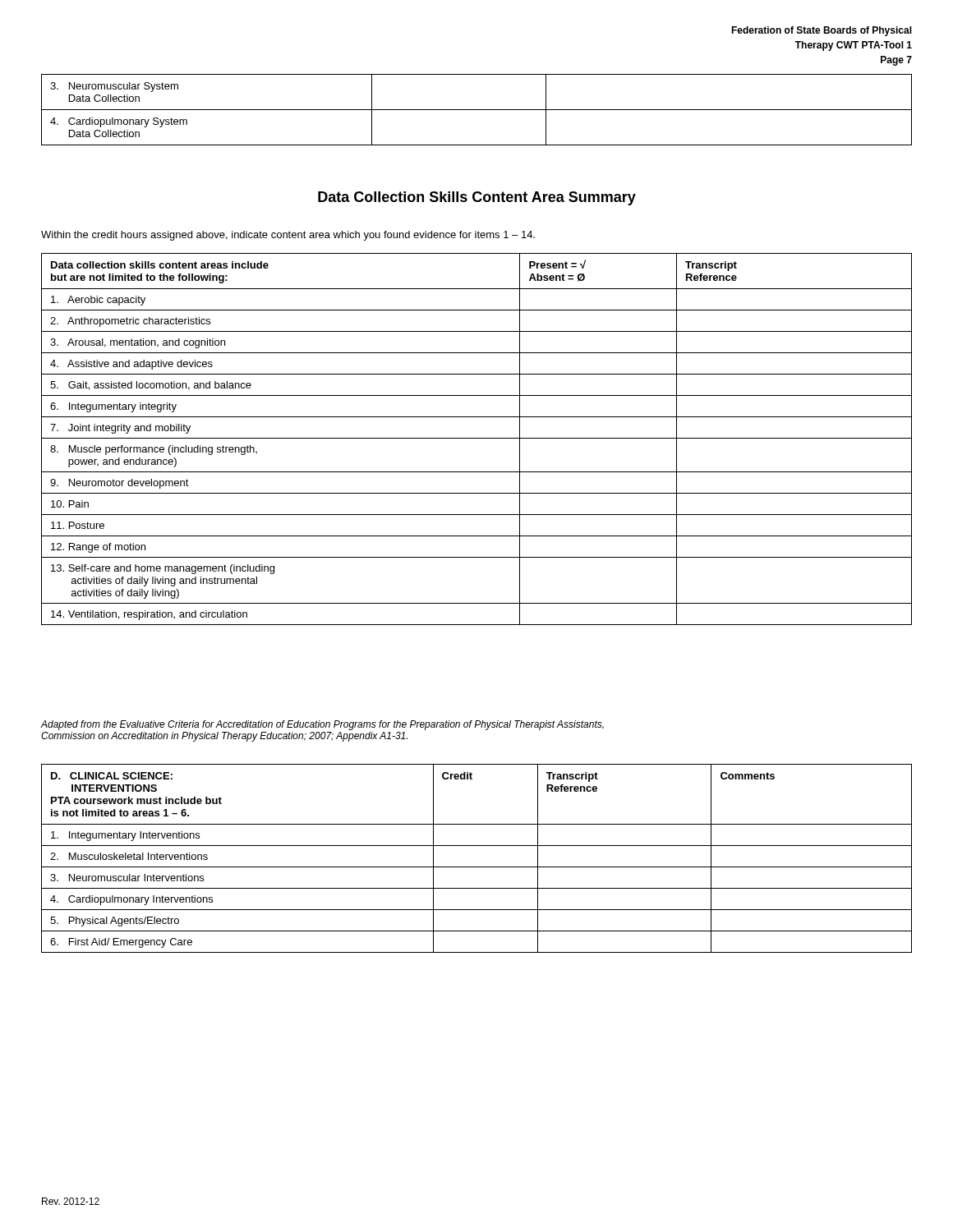Find the title

point(476,197)
